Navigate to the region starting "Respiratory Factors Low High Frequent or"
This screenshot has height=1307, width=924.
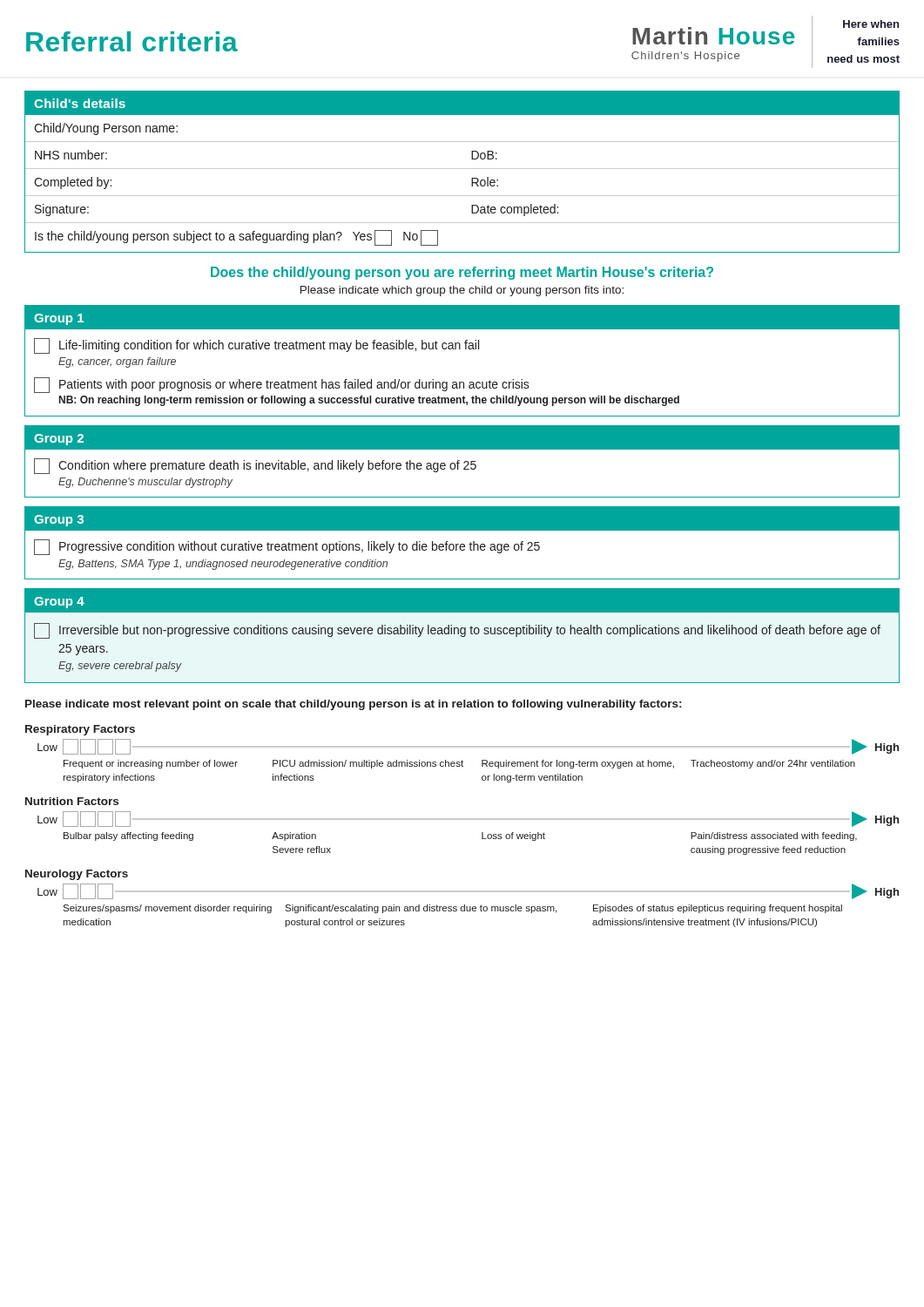point(462,754)
